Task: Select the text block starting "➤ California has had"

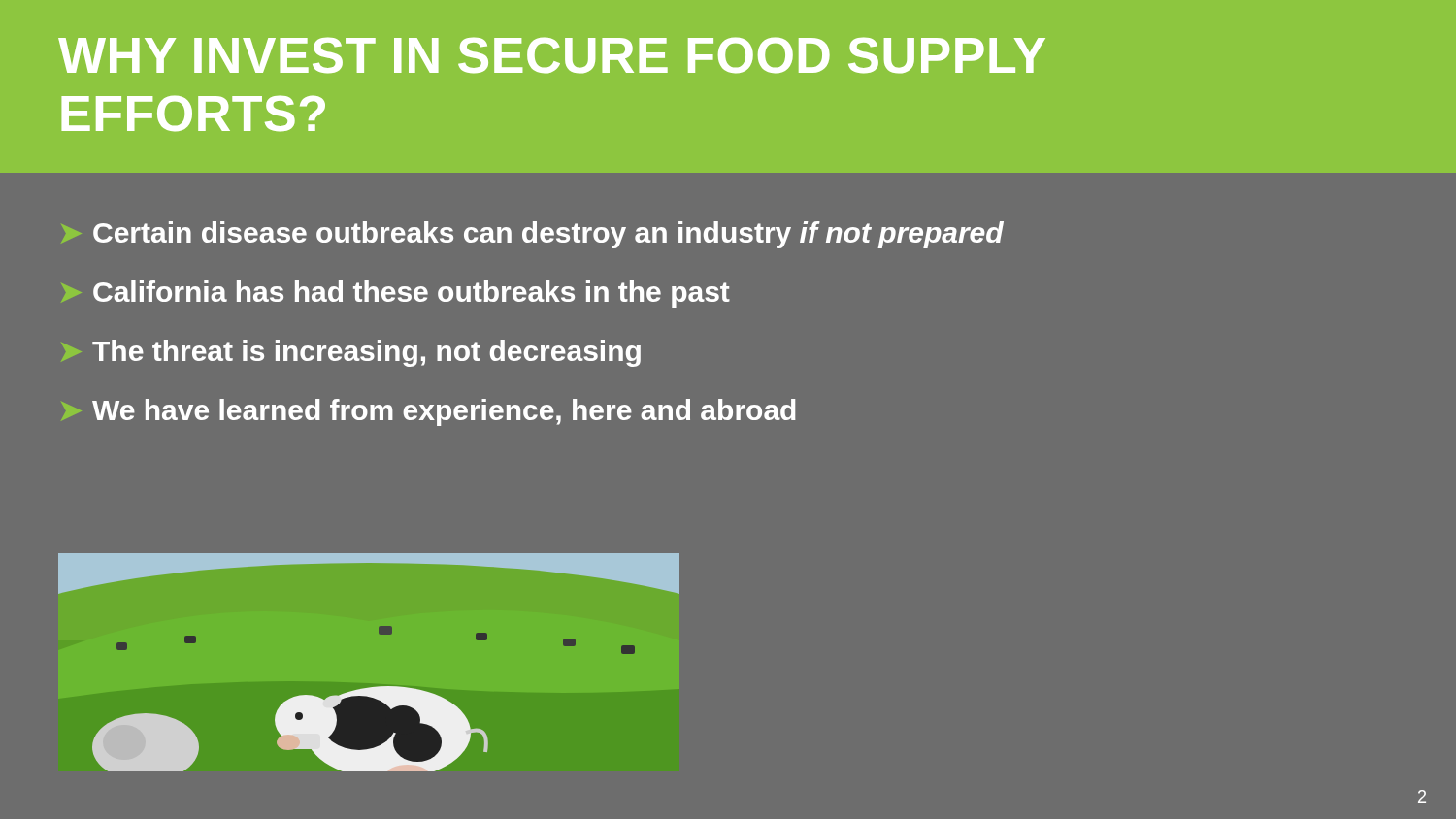Action: pyautogui.click(x=394, y=292)
